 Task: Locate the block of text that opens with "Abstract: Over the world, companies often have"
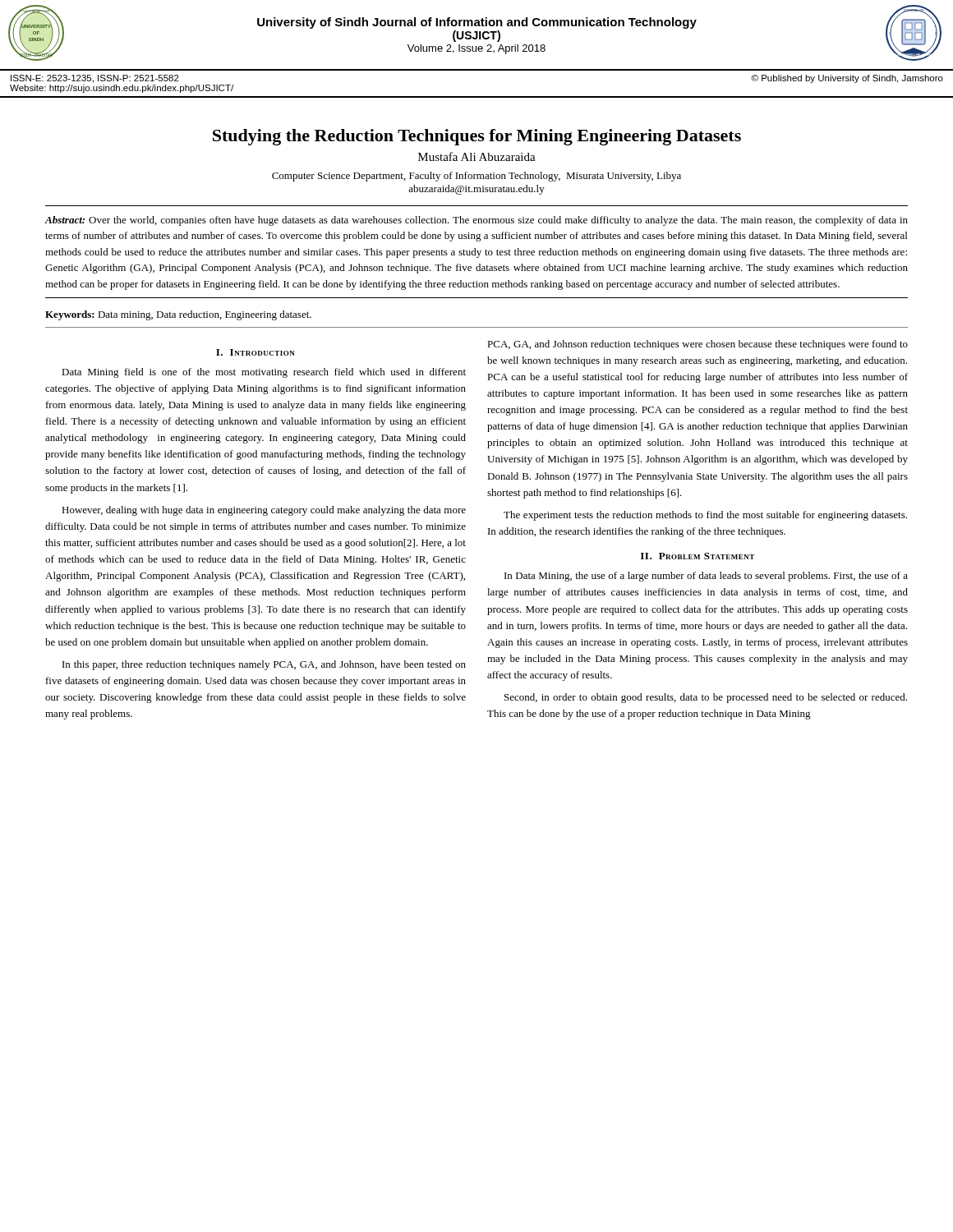pyautogui.click(x=476, y=251)
